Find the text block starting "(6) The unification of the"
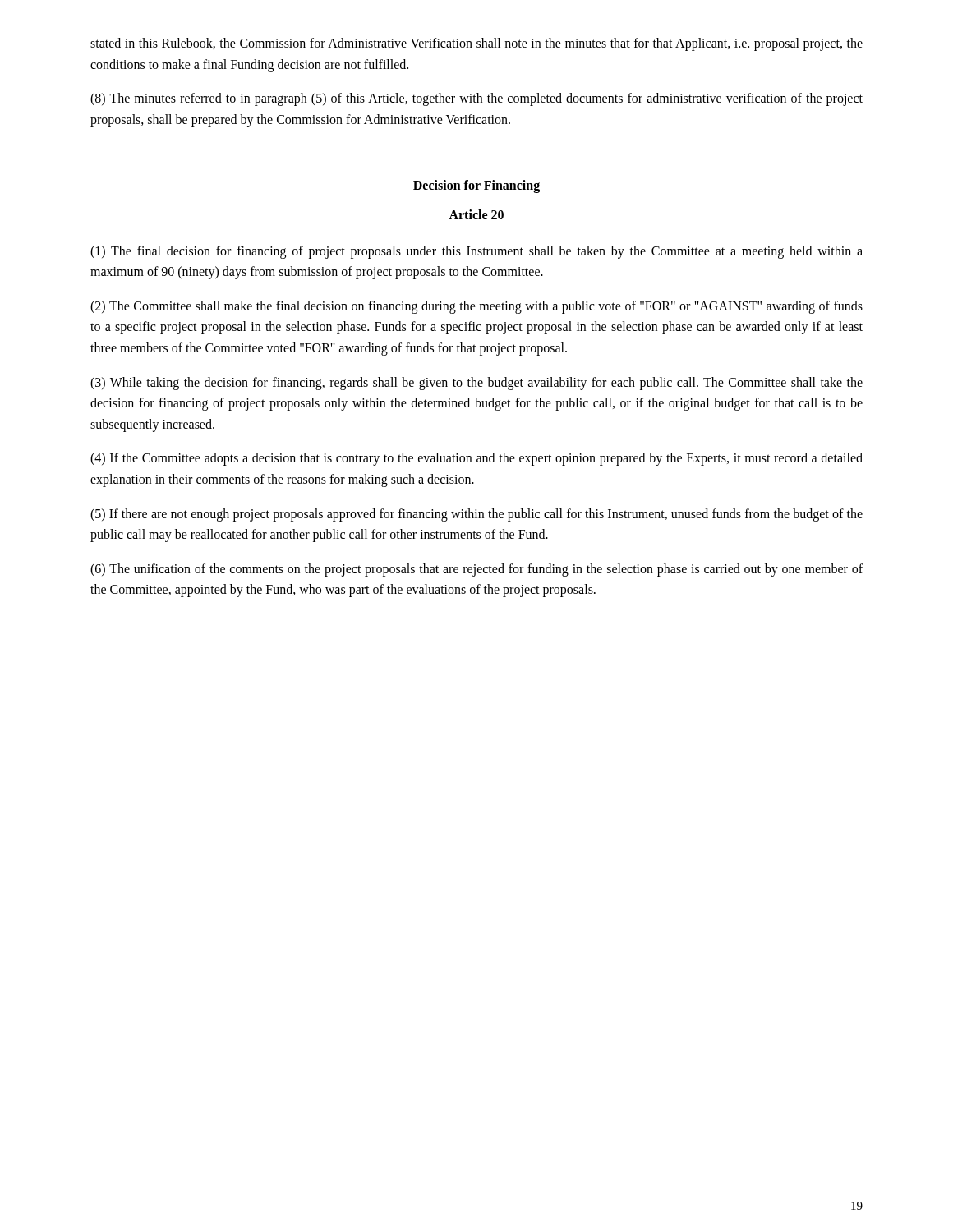Viewport: 953px width, 1232px height. click(x=476, y=579)
